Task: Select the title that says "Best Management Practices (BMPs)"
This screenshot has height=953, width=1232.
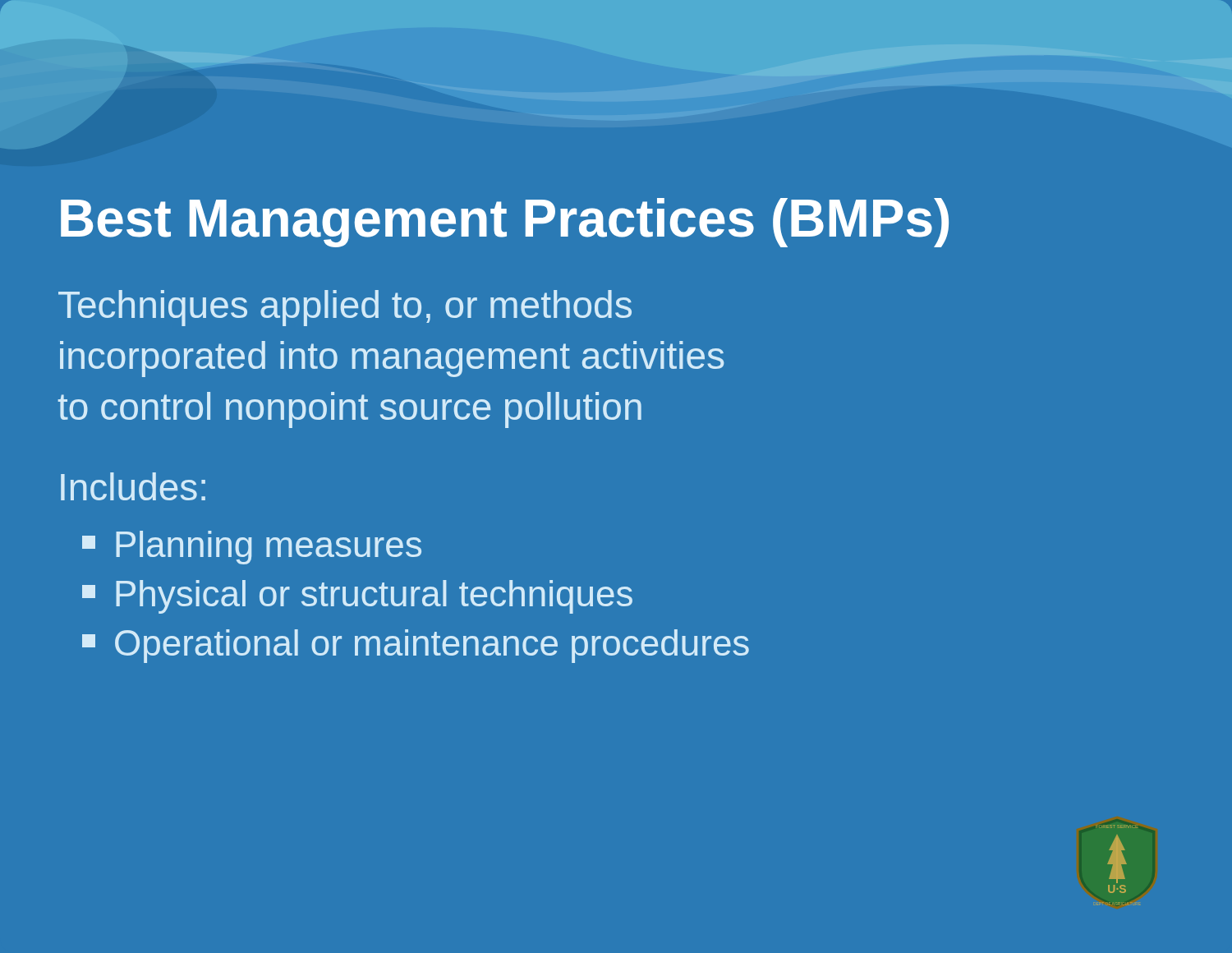Action: click(504, 219)
